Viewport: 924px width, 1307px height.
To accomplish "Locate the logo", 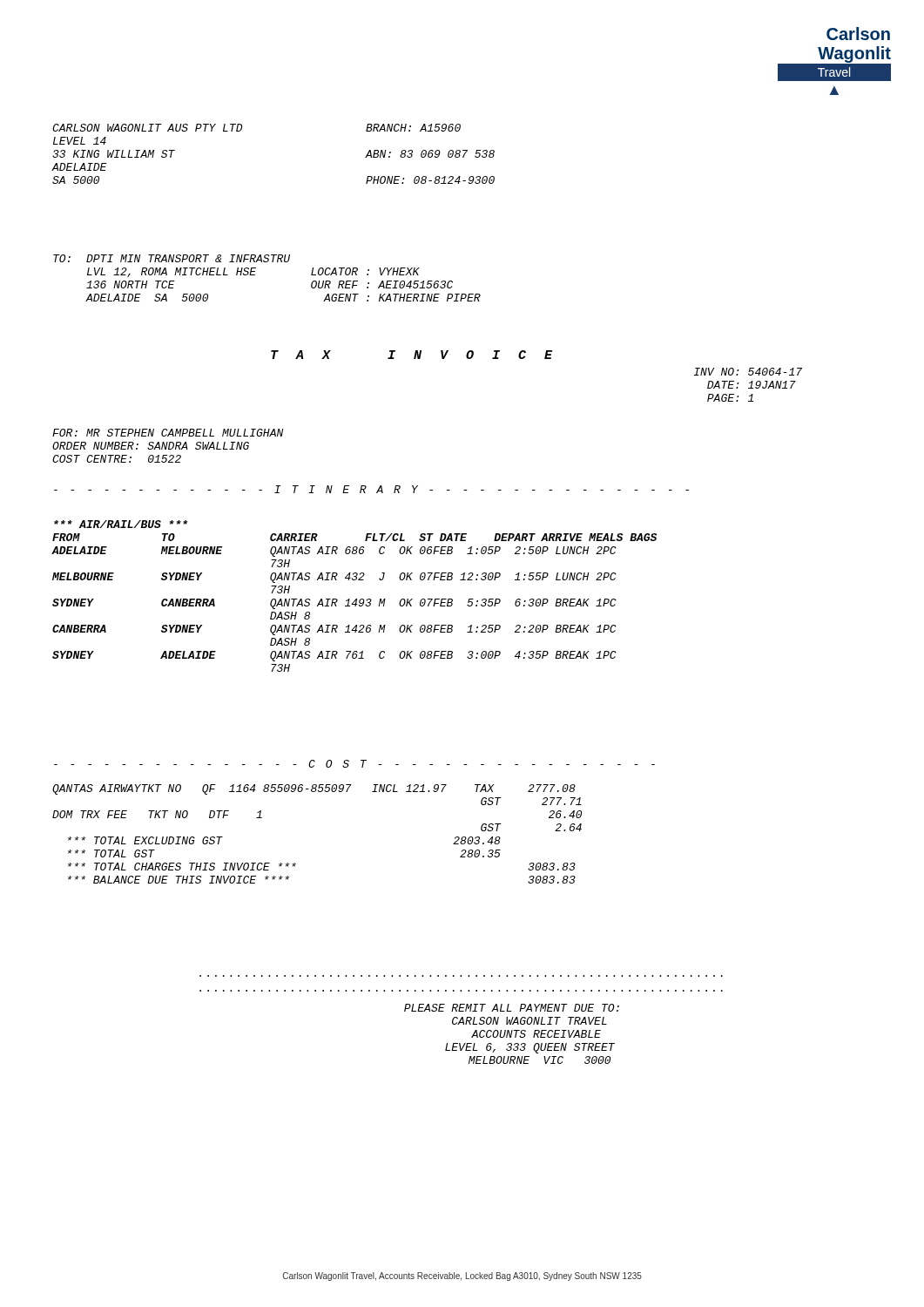I will (834, 62).
